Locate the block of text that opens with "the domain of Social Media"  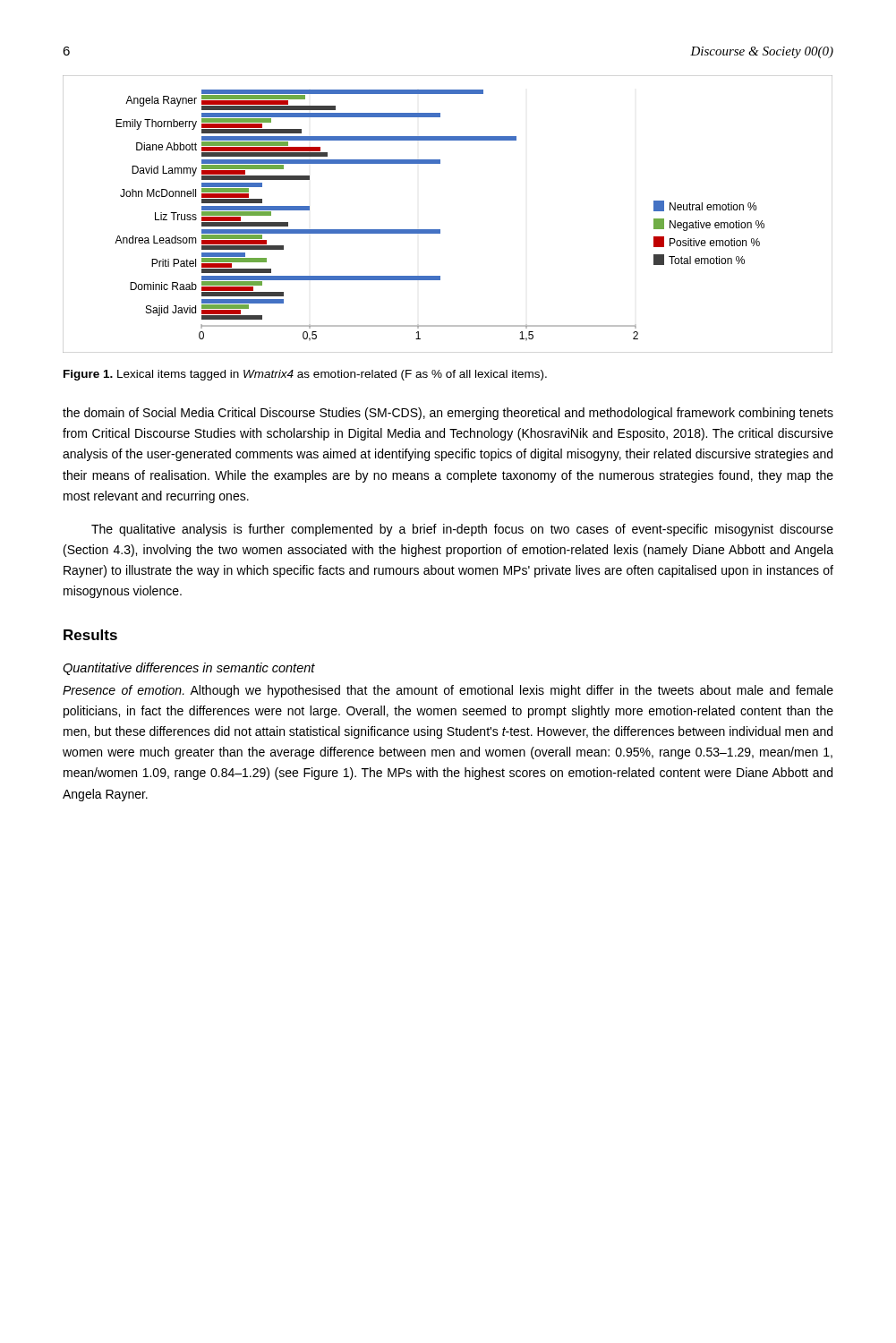pyautogui.click(x=448, y=454)
